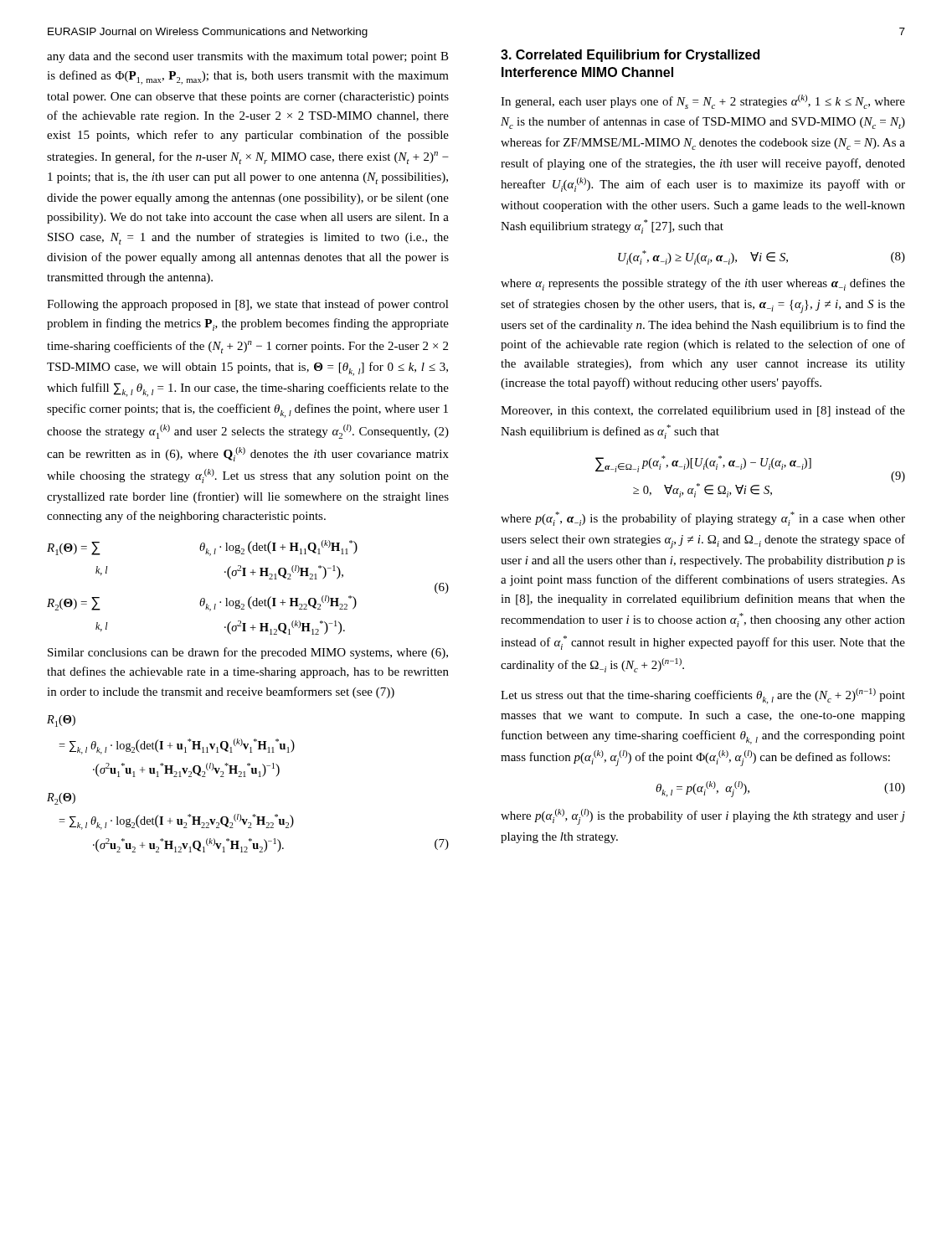The image size is (952, 1256).
Task: Locate the text "θk, l = p(αi(k), αj(l)), (10)"
Action: click(703, 788)
